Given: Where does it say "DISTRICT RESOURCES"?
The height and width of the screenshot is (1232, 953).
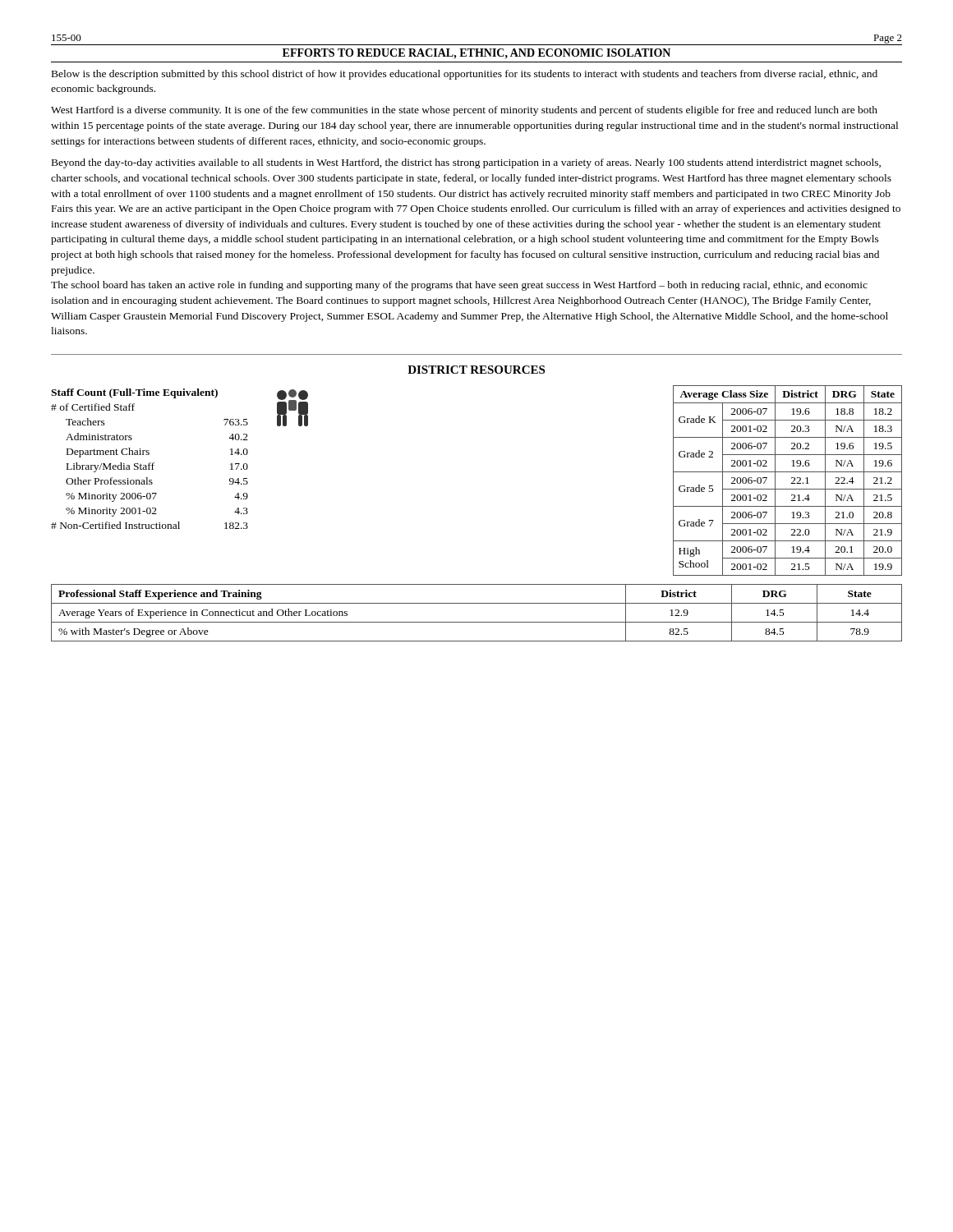Looking at the screenshot, I should pos(476,369).
